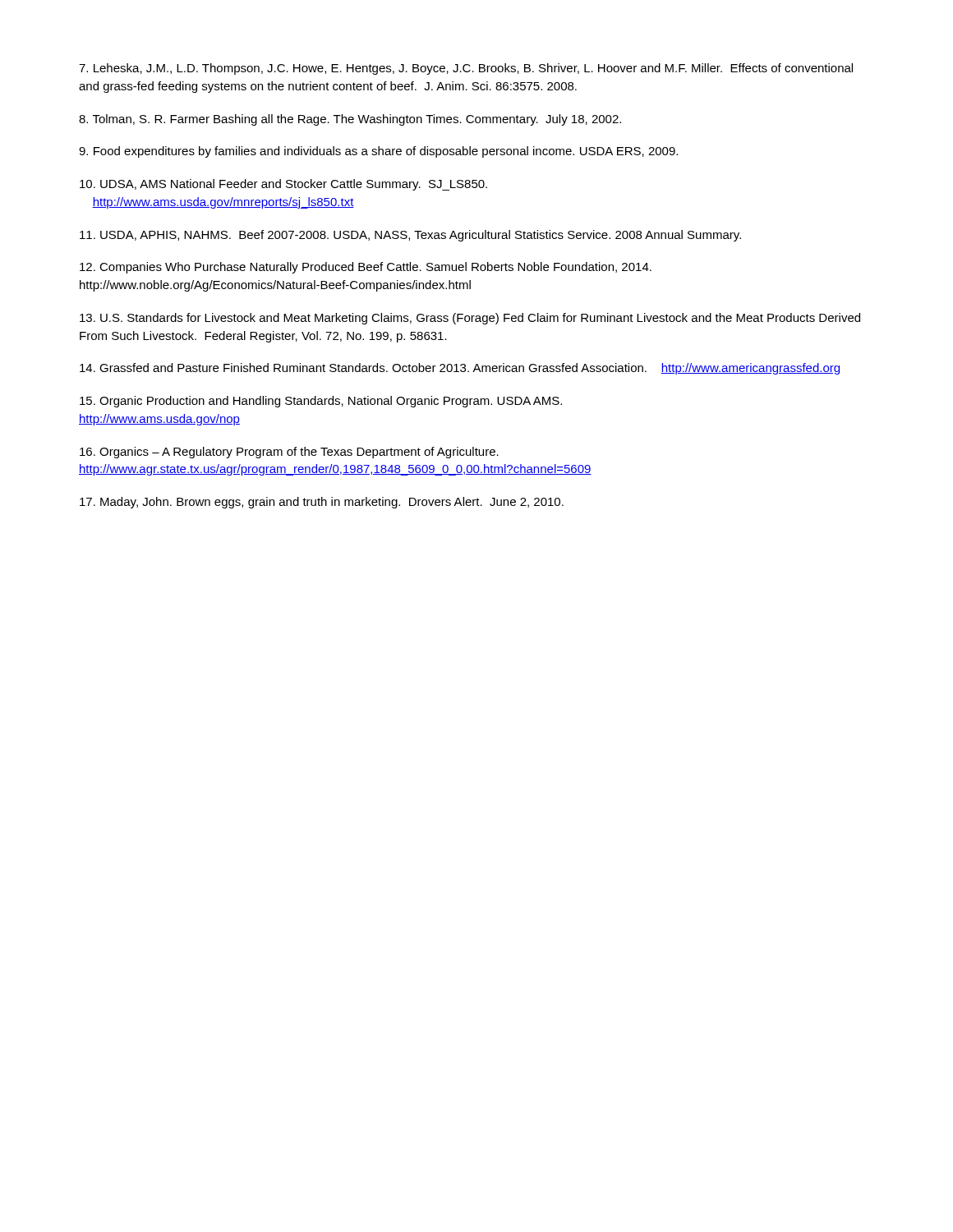Point to the block beginning "14. Grassfed and Pasture"
This screenshot has height=1232, width=953.
coord(460,368)
